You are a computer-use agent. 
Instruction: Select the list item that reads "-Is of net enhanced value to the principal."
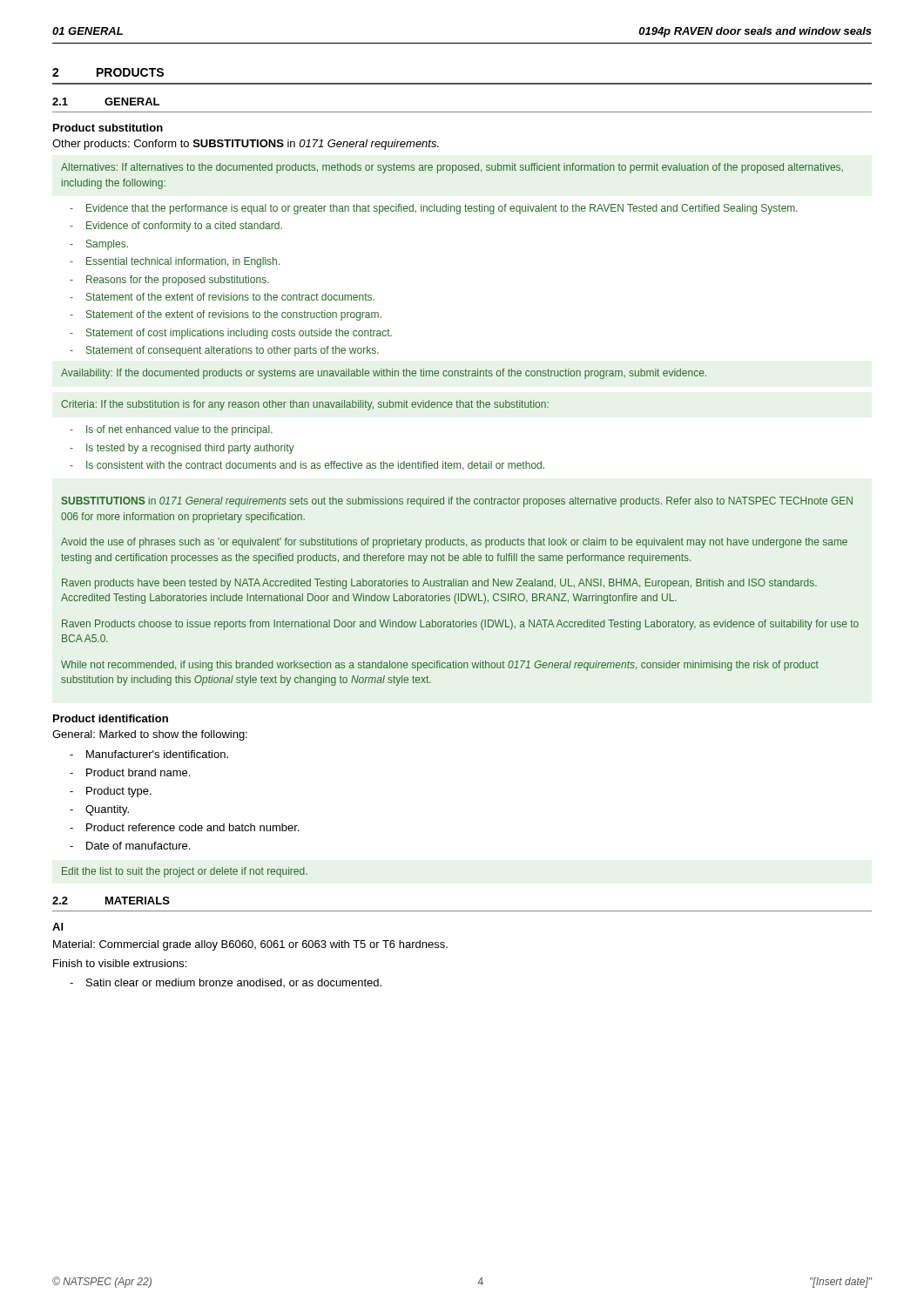click(171, 430)
